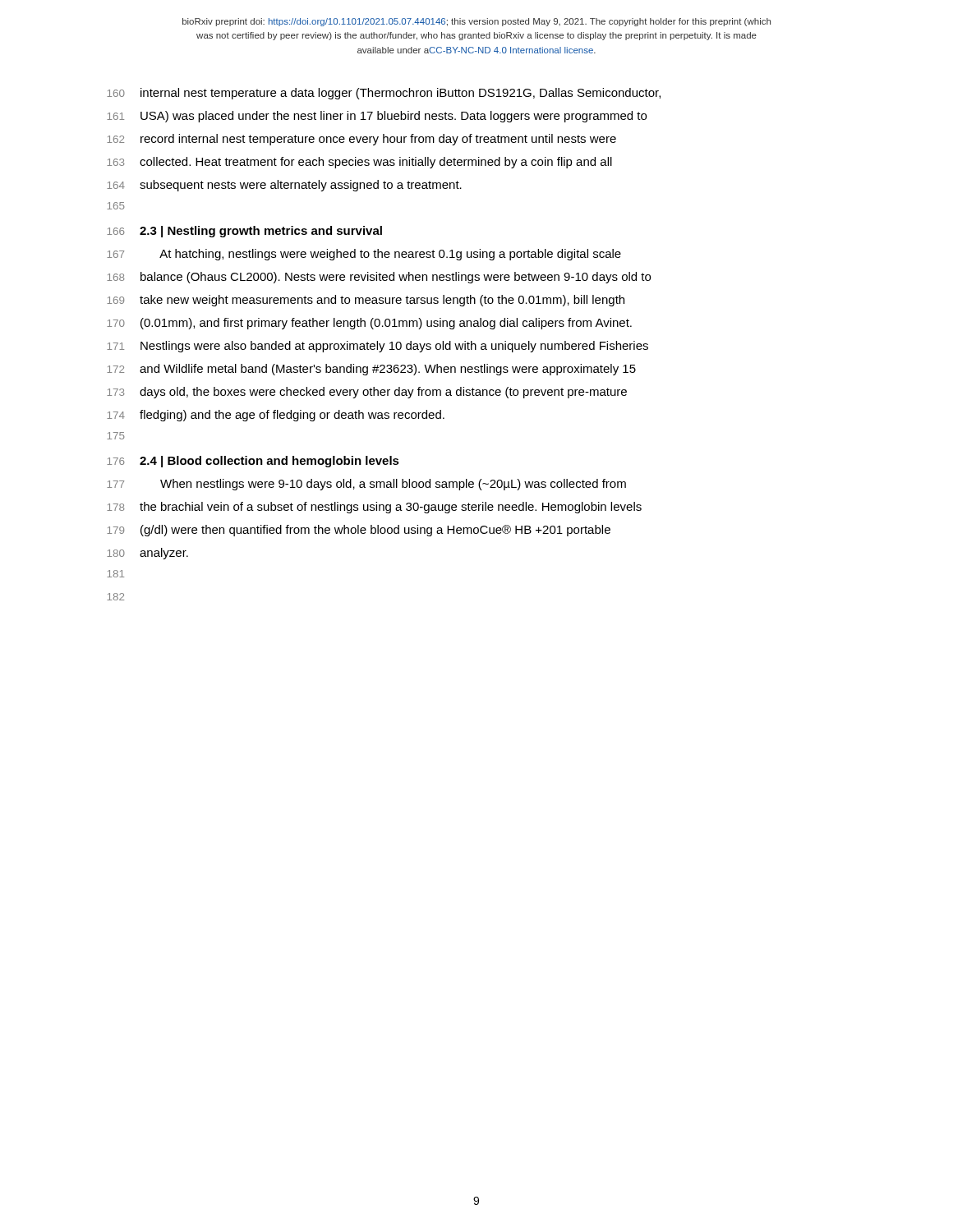Select the section header with the text "166 2.3 | Nestling"

(244, 232)
